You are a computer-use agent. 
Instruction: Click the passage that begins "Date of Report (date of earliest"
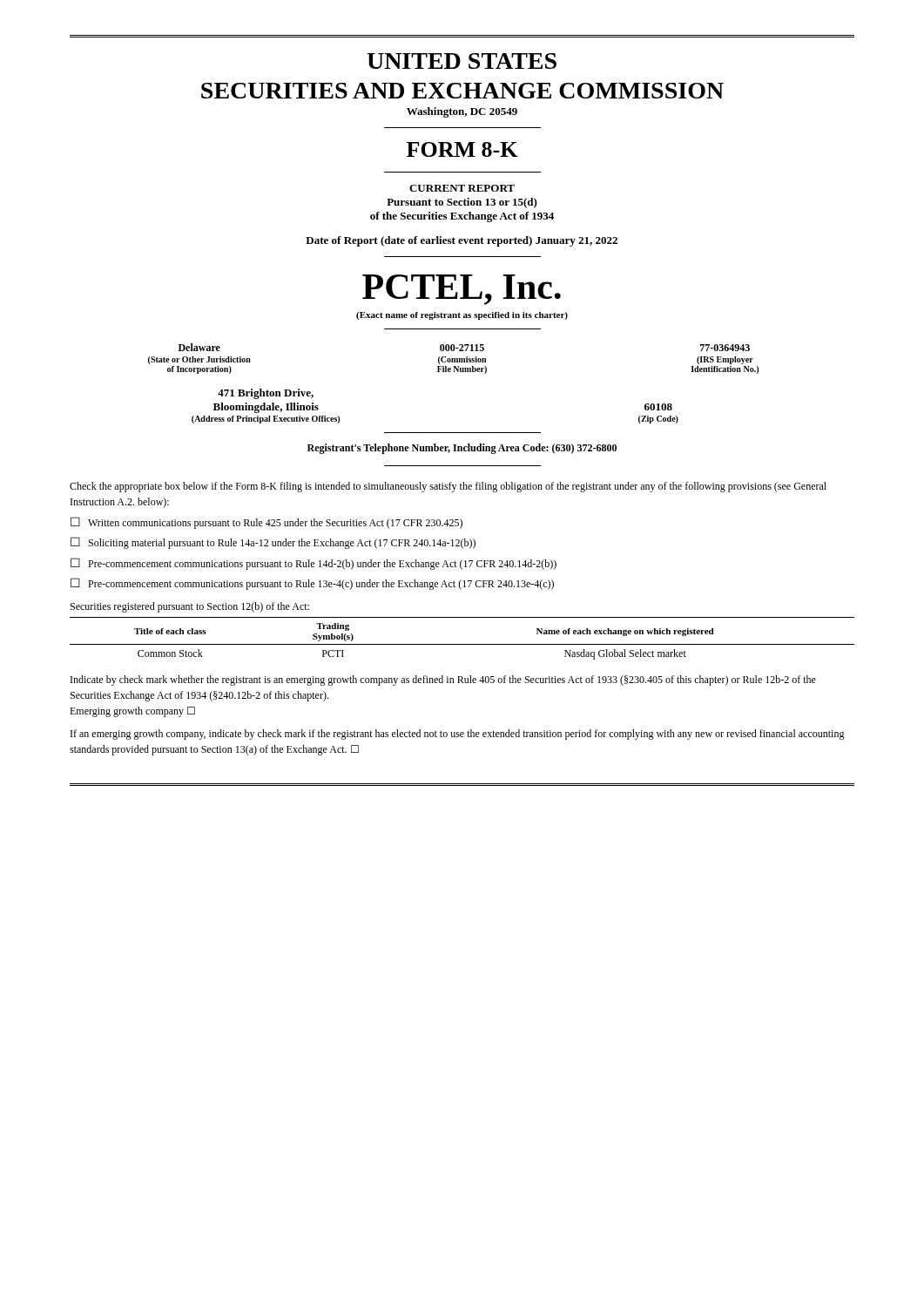462,240
